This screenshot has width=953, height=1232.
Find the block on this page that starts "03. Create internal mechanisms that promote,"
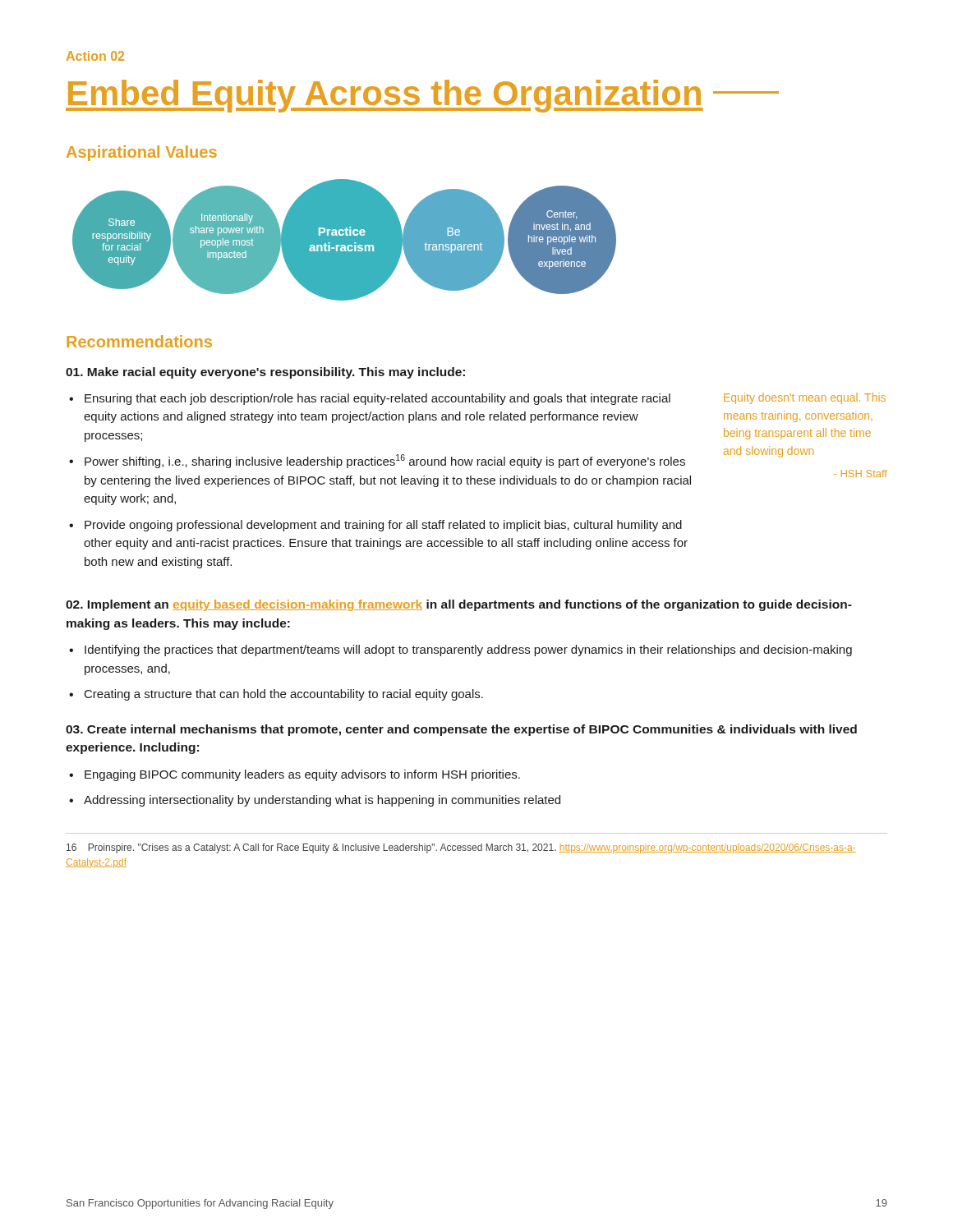tap(462, 738)
